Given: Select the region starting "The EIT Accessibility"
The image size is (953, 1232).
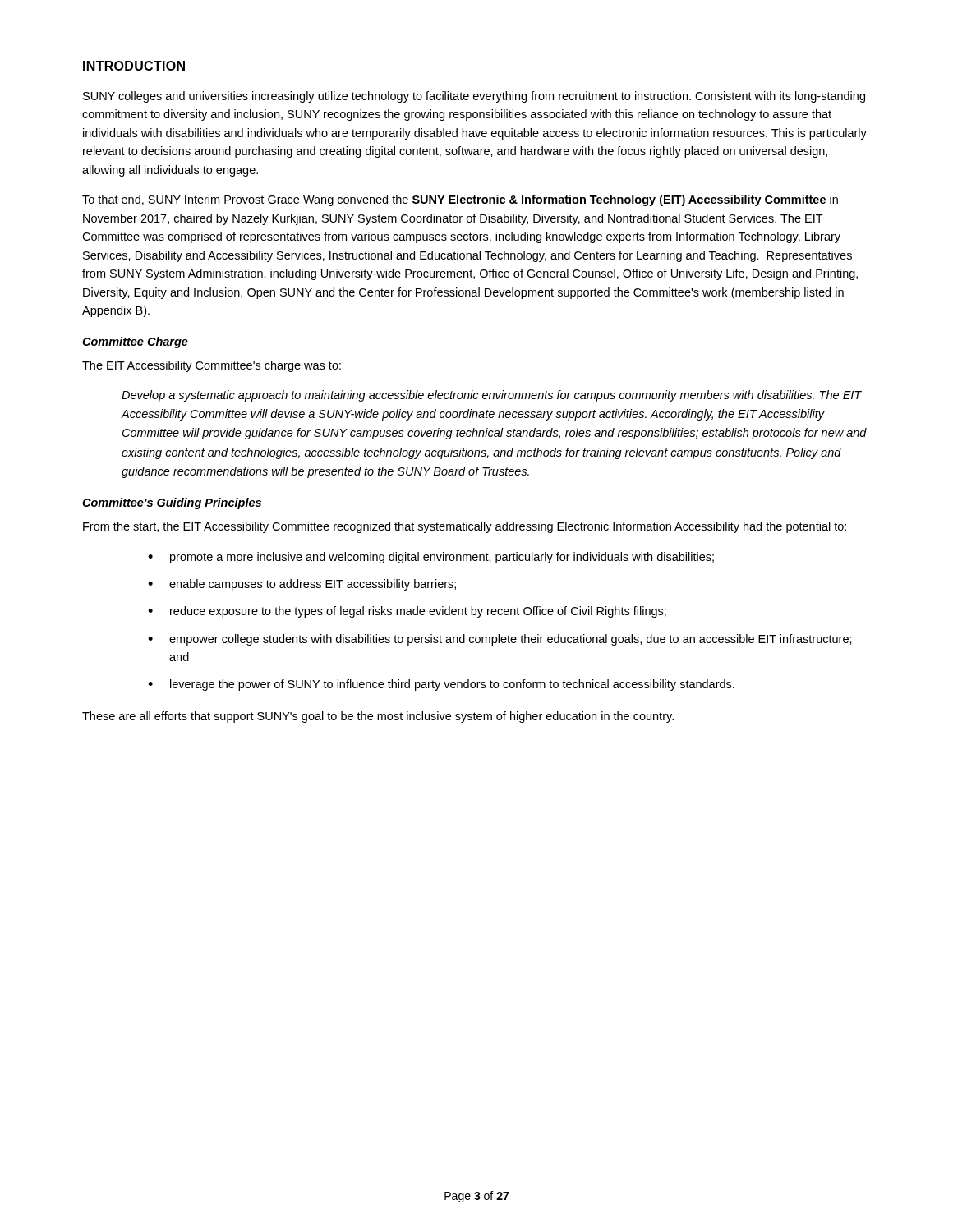Looking at the screenshot, I should click(x=212, y=365).
